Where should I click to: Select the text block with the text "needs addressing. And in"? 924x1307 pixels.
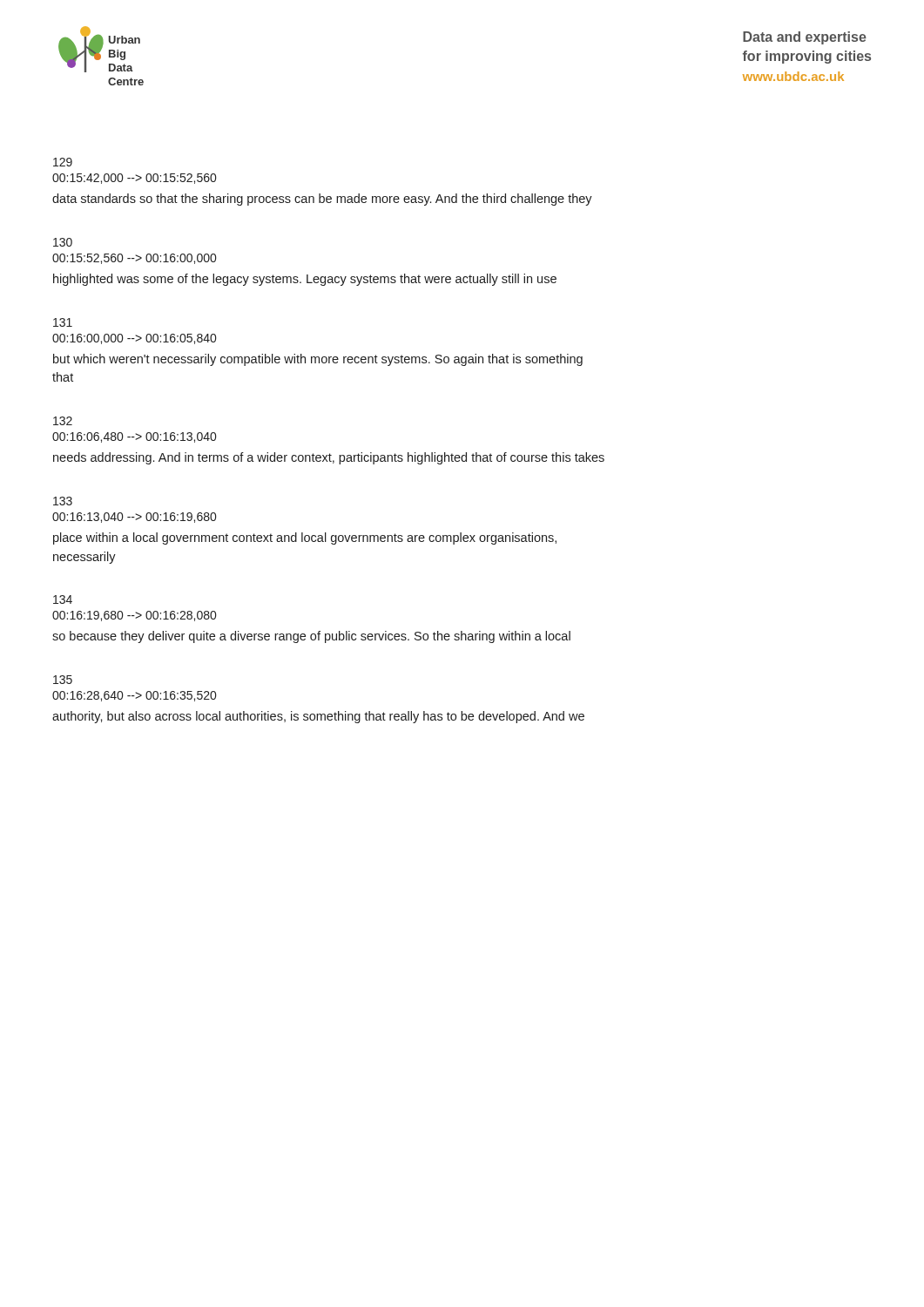point(328,457)
